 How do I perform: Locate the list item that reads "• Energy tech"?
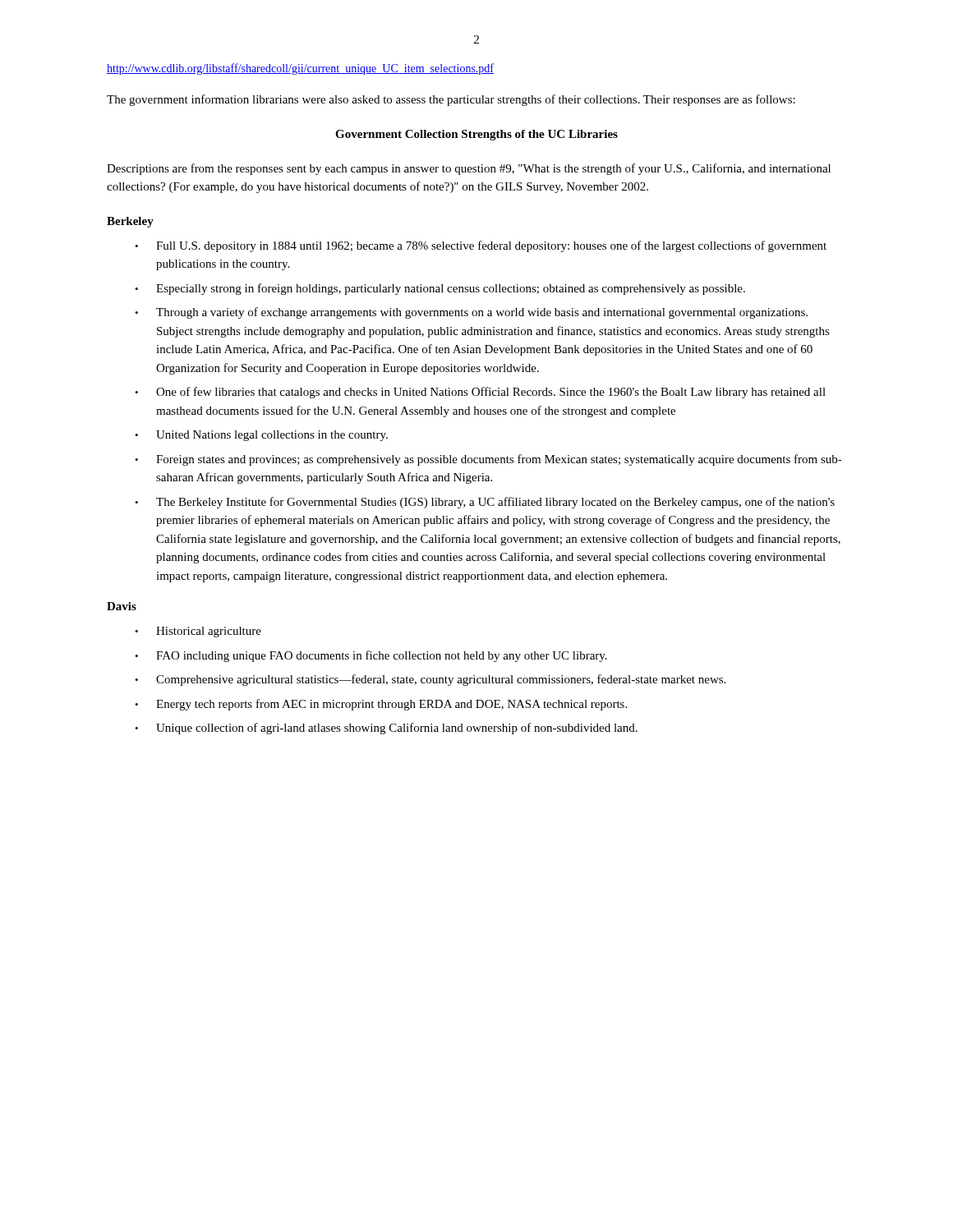[x=490, y=704]
